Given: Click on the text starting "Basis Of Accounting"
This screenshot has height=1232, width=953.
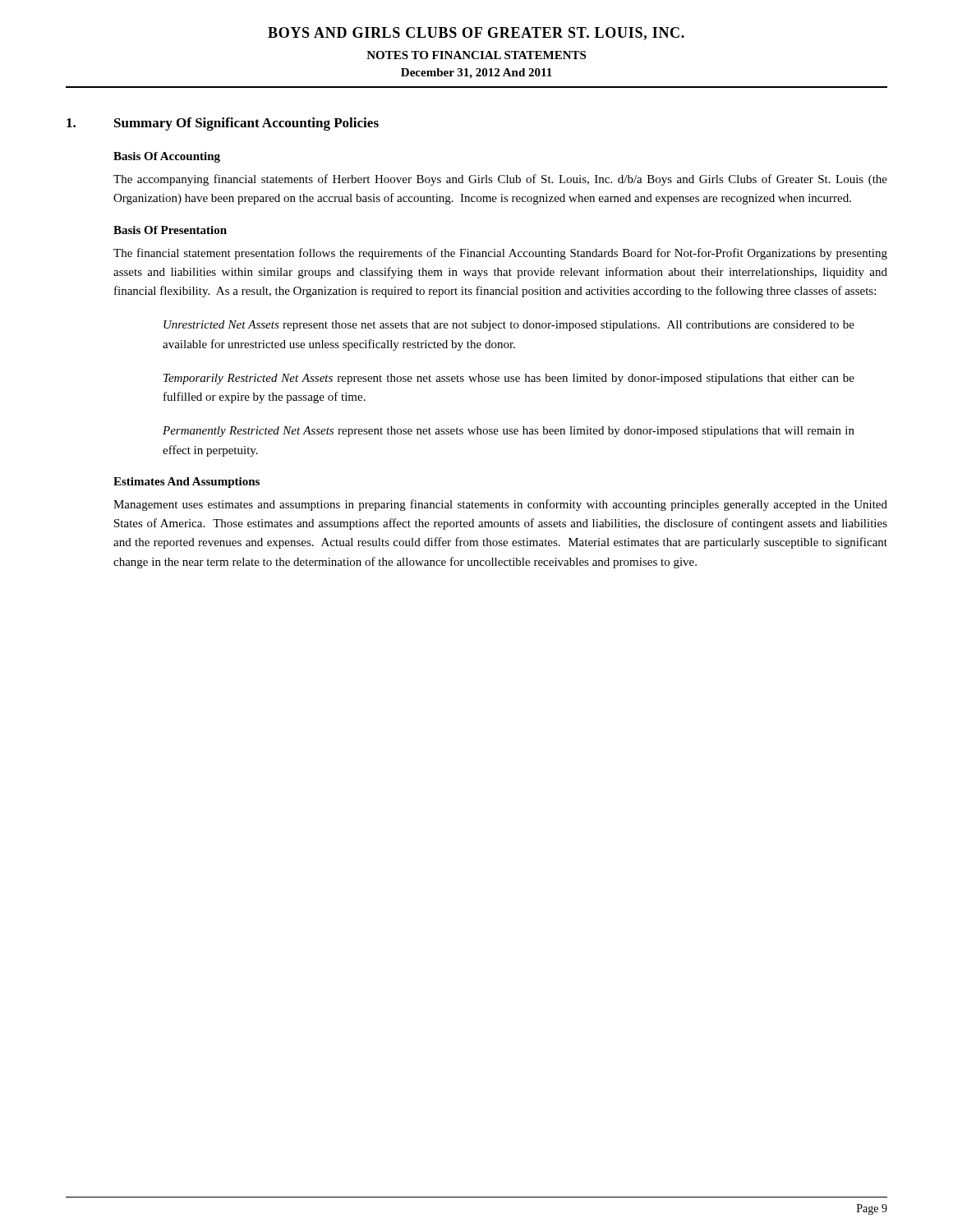Looking at the screenshot, I should tap(167, 156).
